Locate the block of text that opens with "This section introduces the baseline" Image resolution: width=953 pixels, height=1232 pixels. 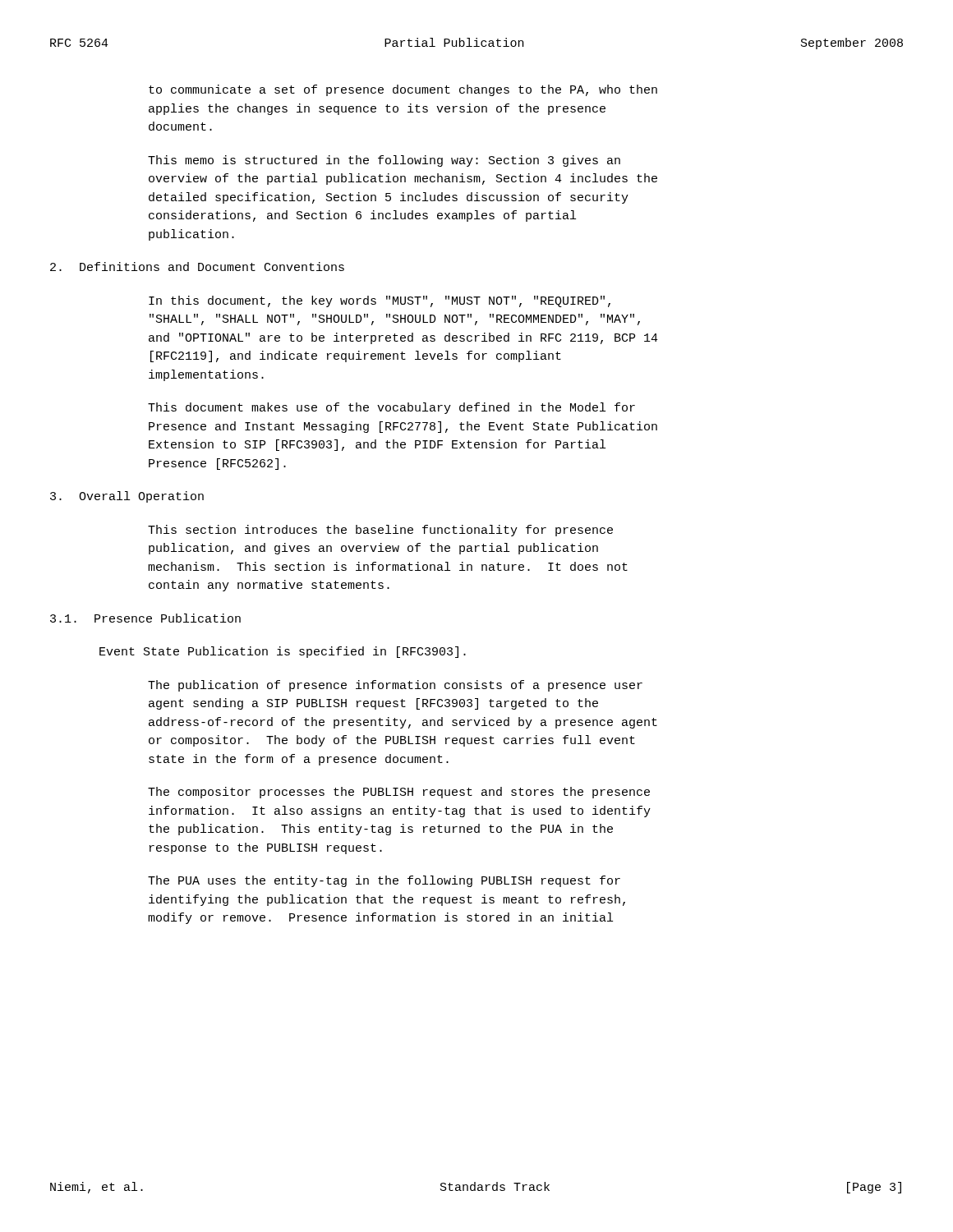[388, 558]
